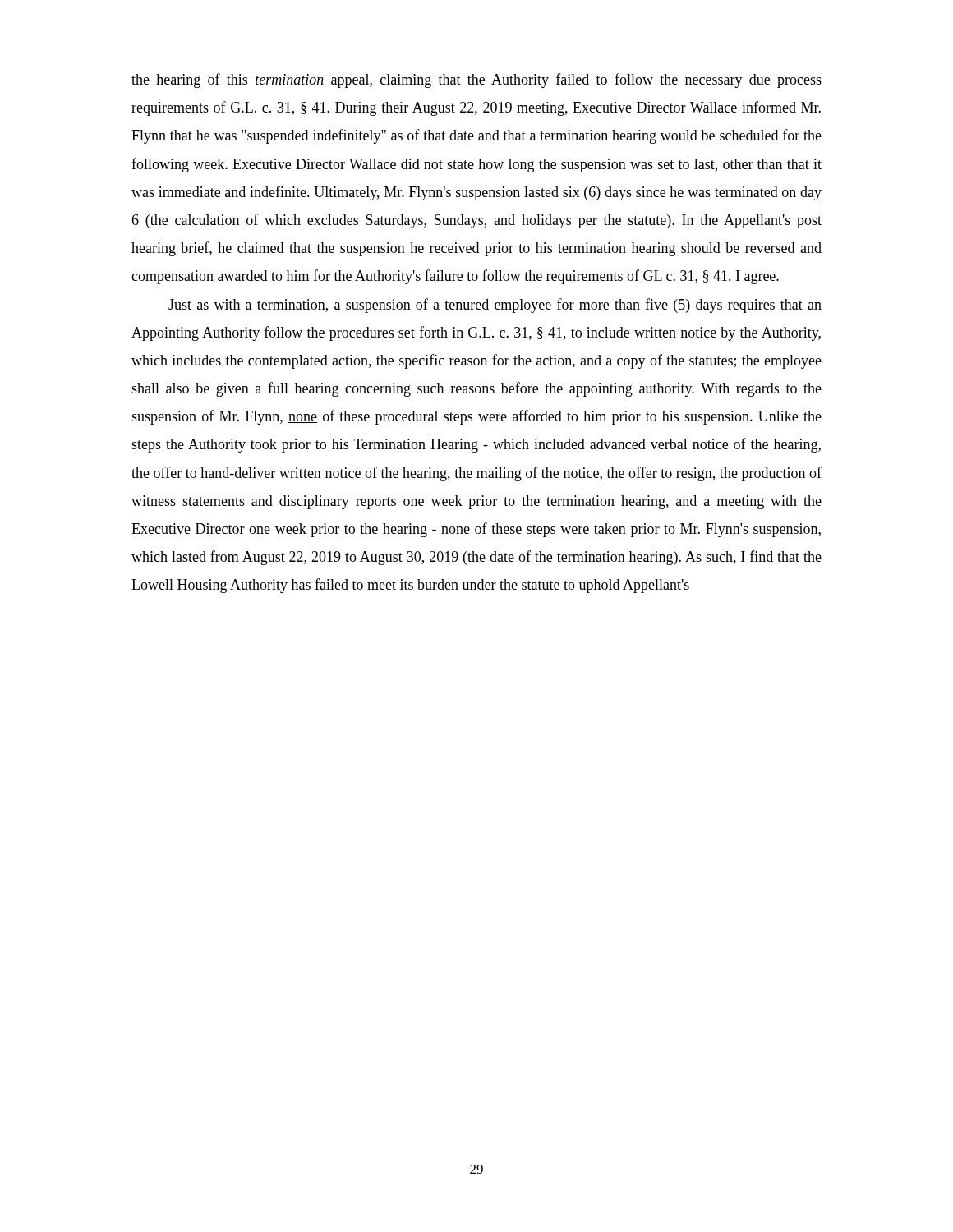
Task: Where is the passage that starts "Just as with a termination, a suspension of"?
Action: click(476, 445)
